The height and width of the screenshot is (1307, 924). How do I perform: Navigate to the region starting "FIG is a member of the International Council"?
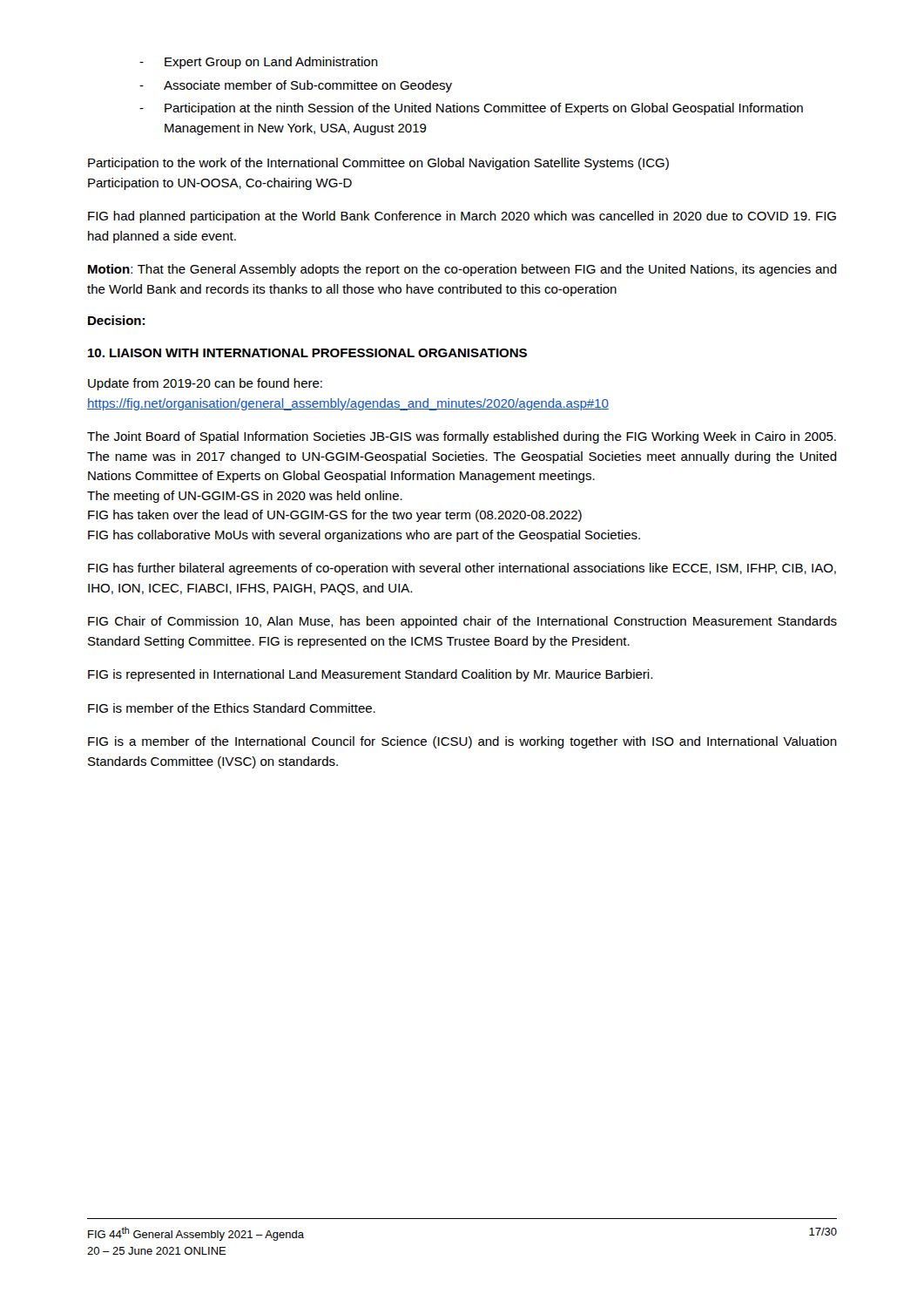[x=462, y=751]
